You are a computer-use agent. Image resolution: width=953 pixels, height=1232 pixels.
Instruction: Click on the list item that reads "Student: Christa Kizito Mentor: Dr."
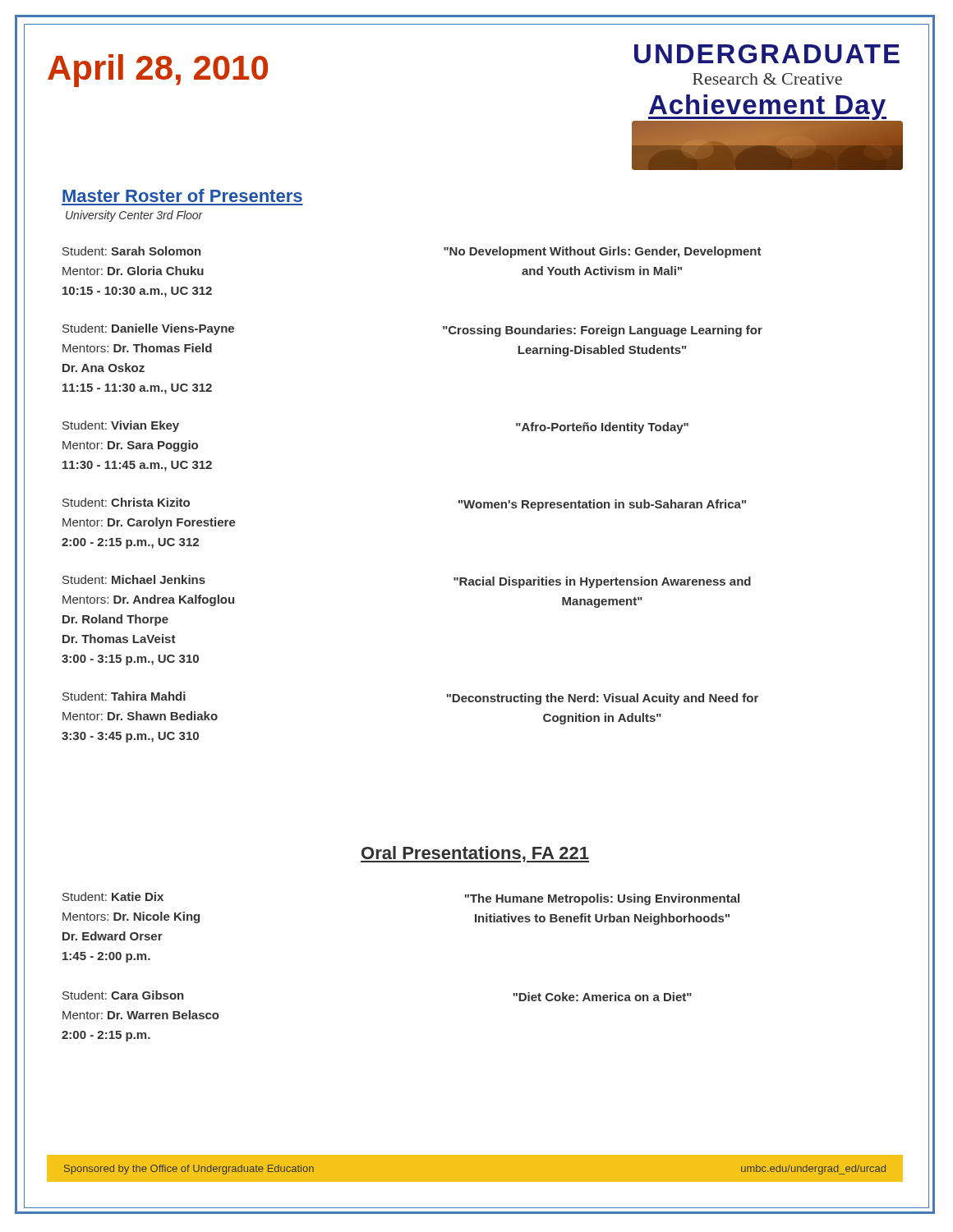pyautogui.click(x=125, y=504)
